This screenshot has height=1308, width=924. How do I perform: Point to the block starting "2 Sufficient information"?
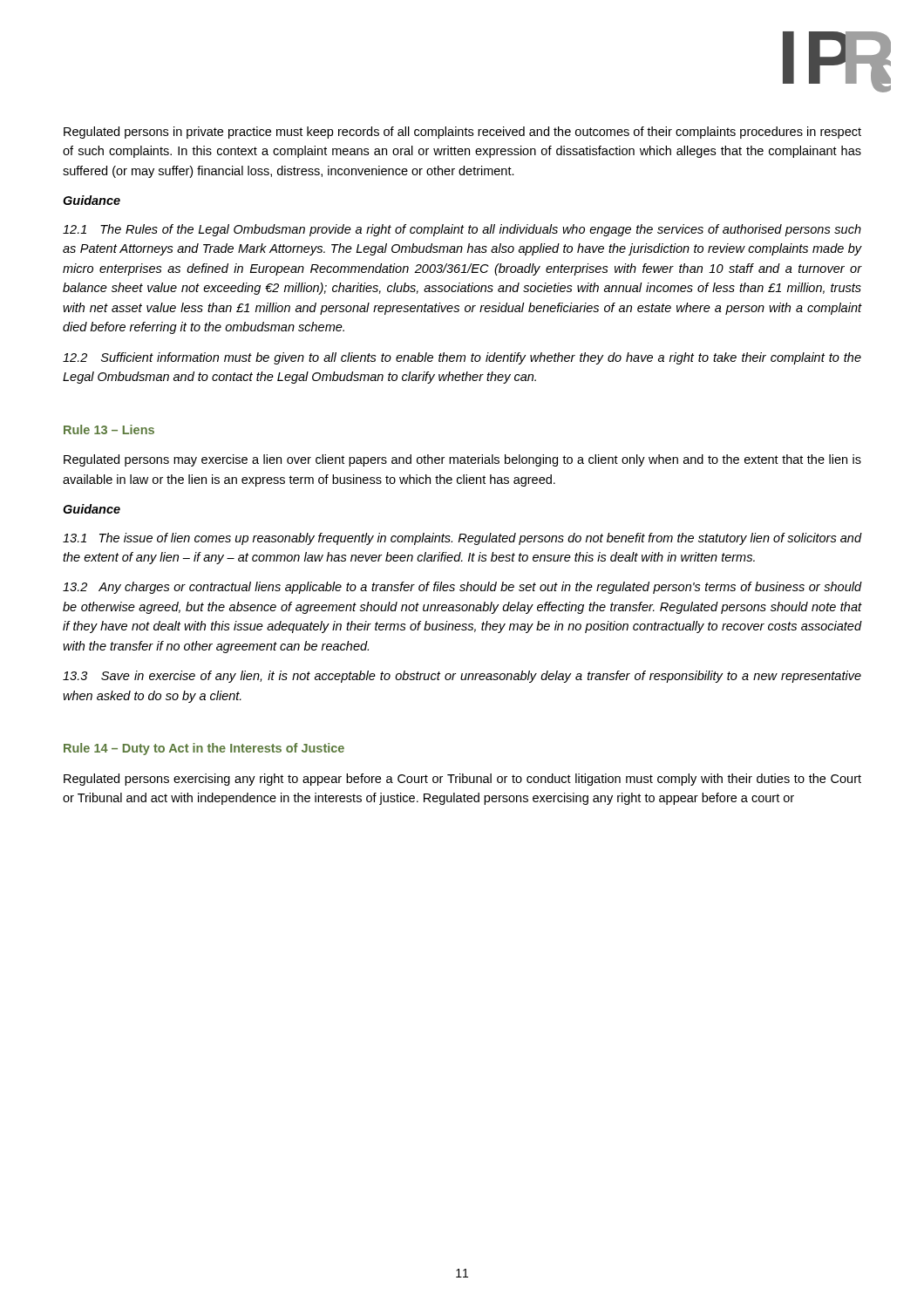click(462, 367)
